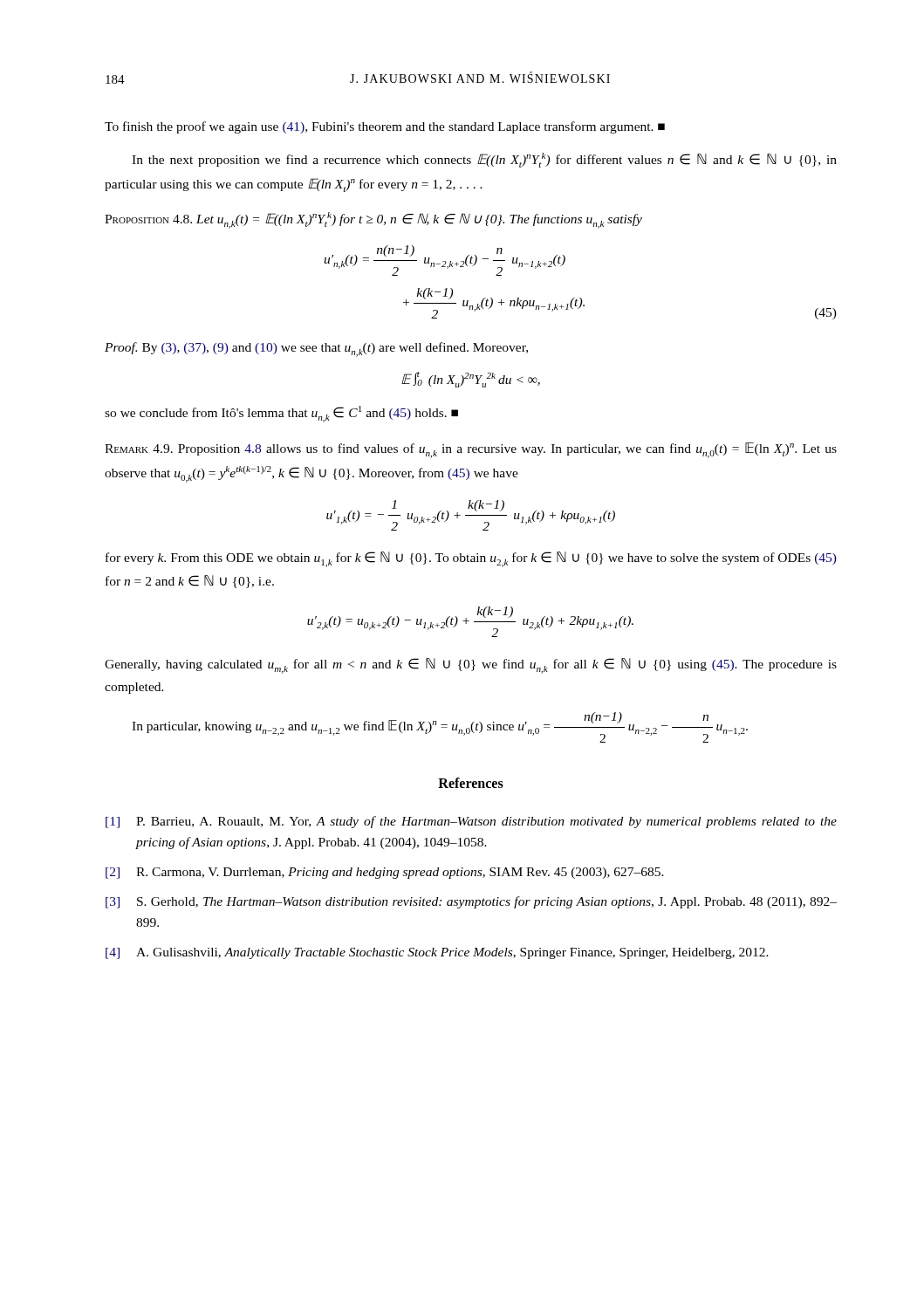Click on the region starting "Proposition 4.8. Let un,k(t) = 𝔼((ln Xt)nYtk) for"
Viewport: 924px width, 1309px height.
click(373, 219)
